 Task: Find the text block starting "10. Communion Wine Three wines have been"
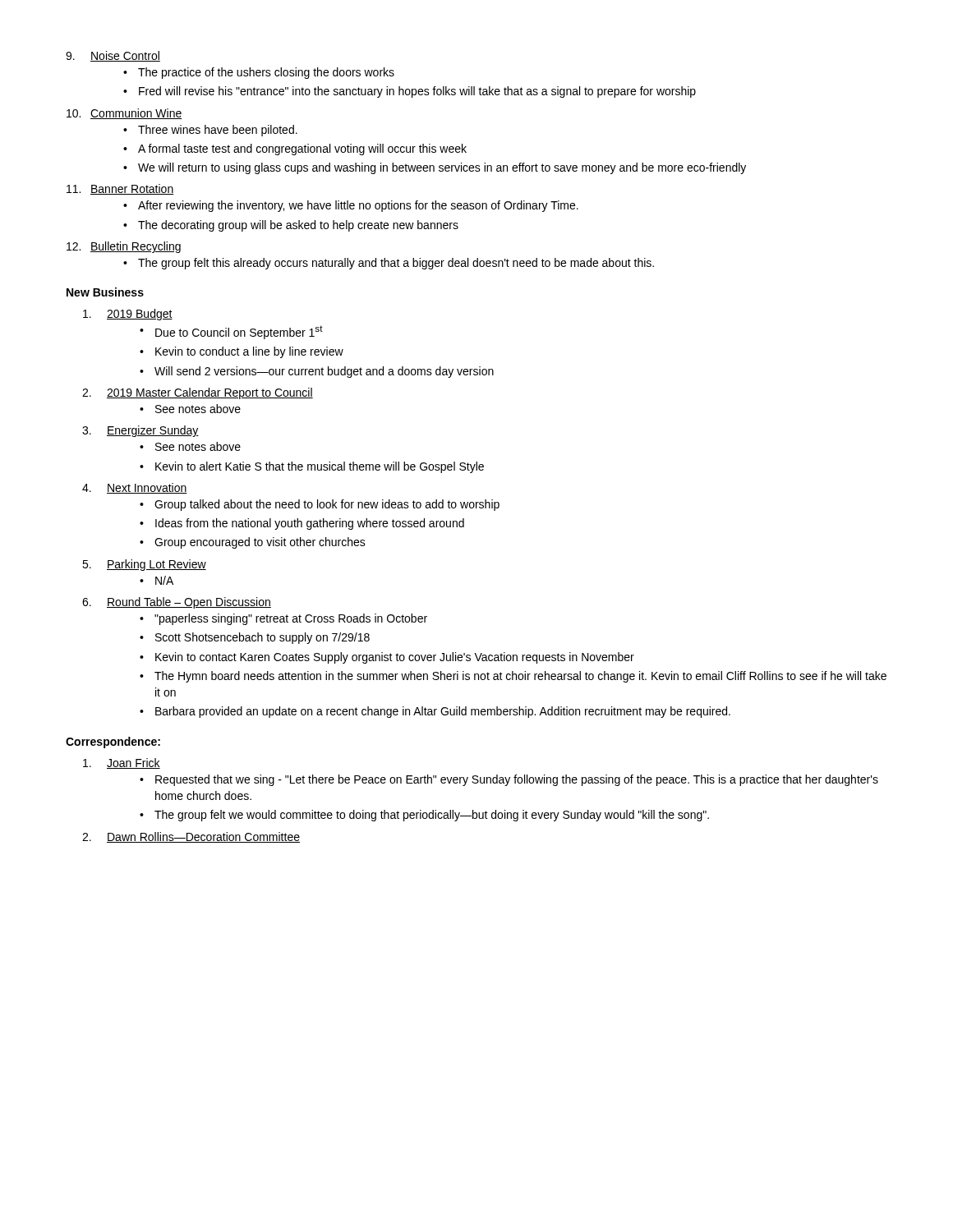[x=476, y=141]
